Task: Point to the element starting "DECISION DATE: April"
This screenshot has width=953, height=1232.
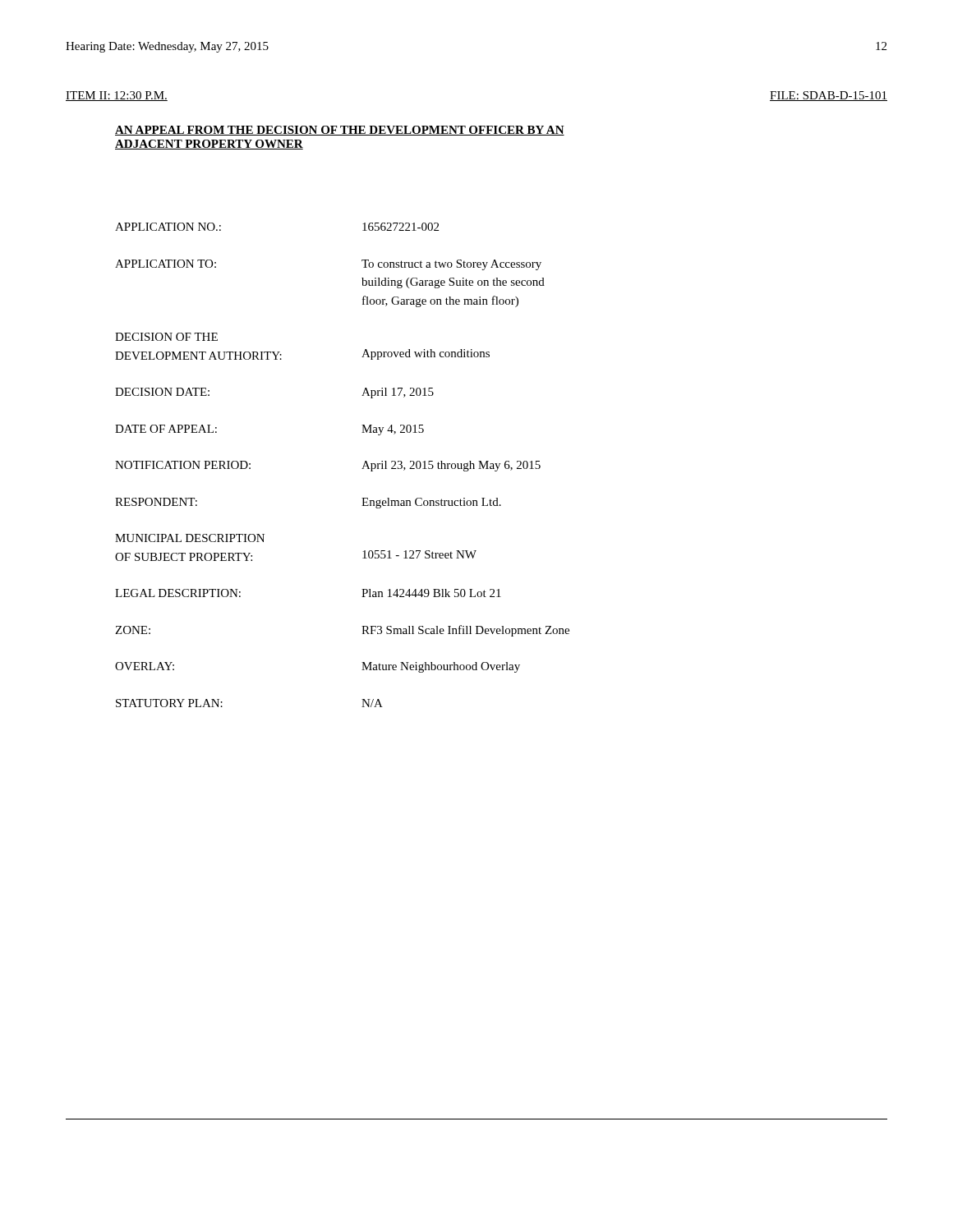Action: tap(161, 394)
